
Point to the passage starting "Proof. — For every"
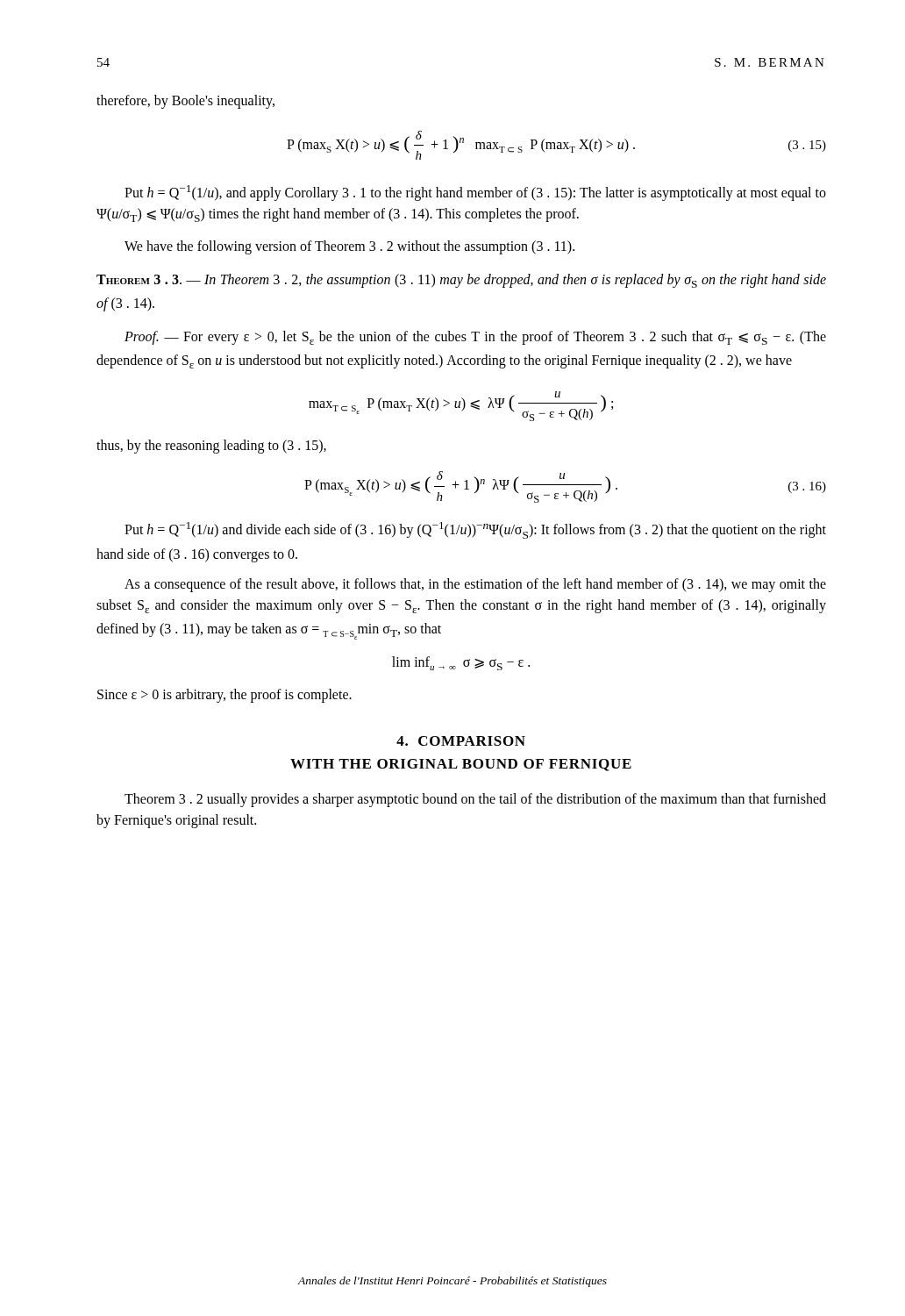[x=461, y=350]
